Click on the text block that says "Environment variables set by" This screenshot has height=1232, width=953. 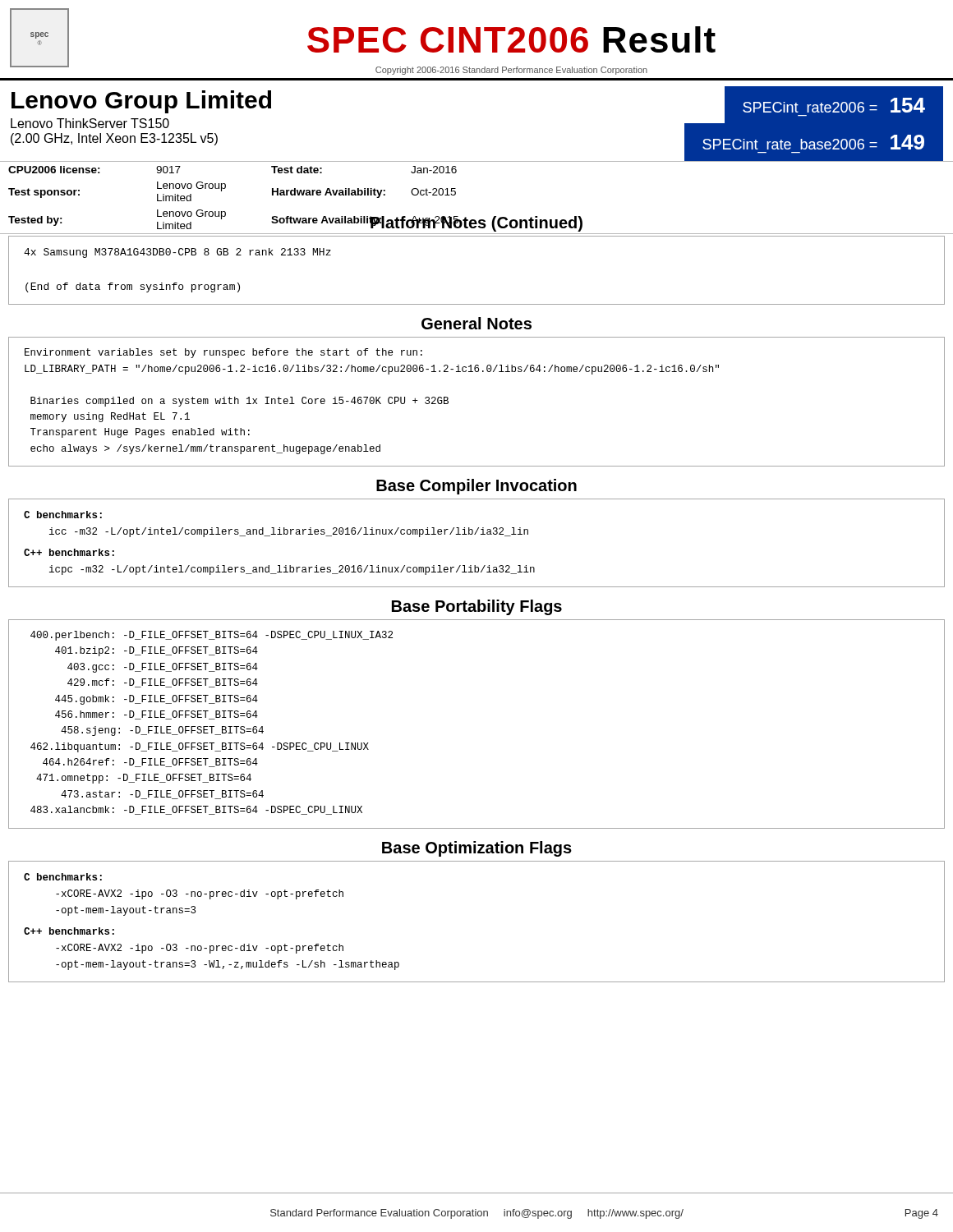372,401
